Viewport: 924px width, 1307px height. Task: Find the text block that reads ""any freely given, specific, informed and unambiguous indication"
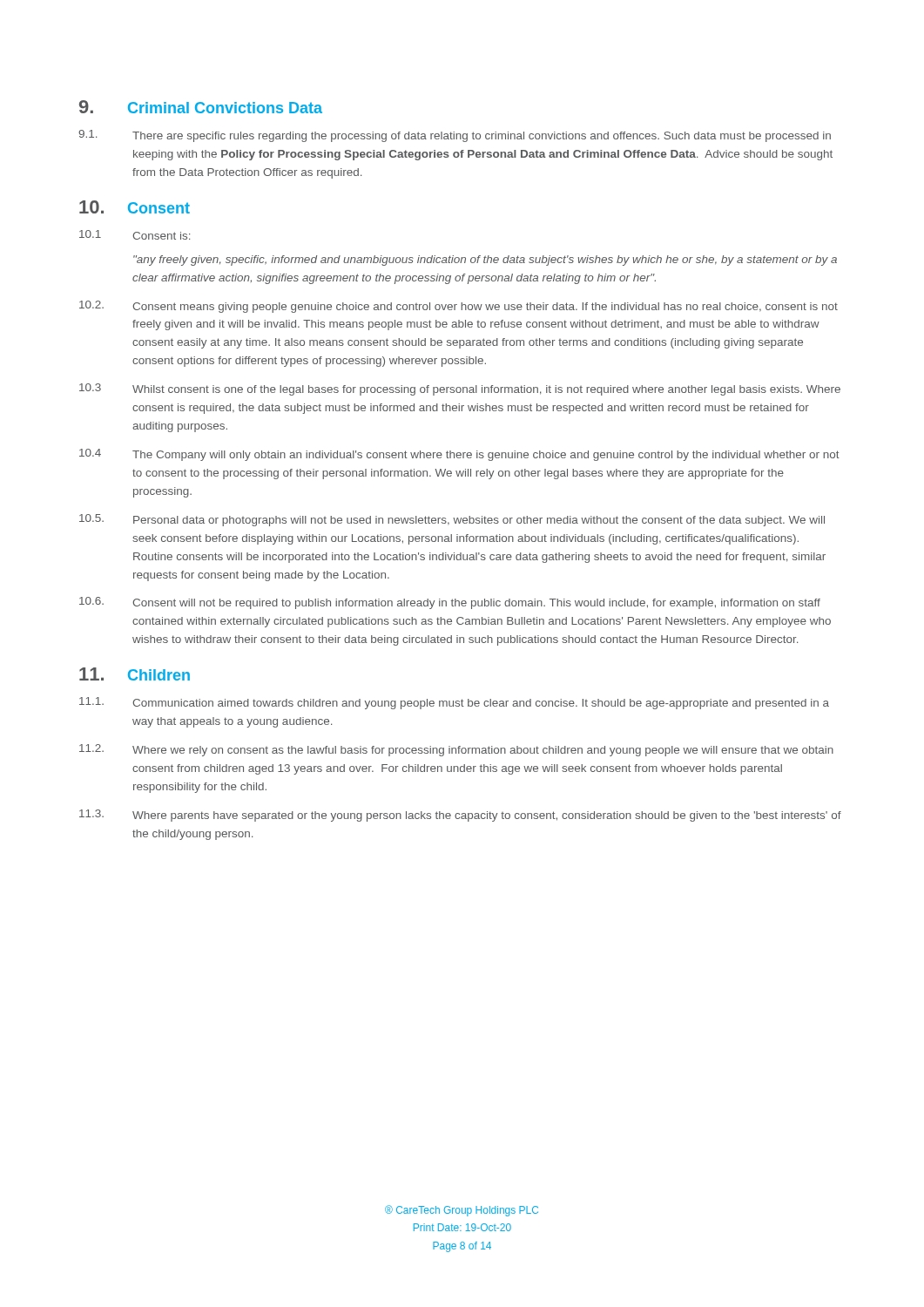(485, 268)
